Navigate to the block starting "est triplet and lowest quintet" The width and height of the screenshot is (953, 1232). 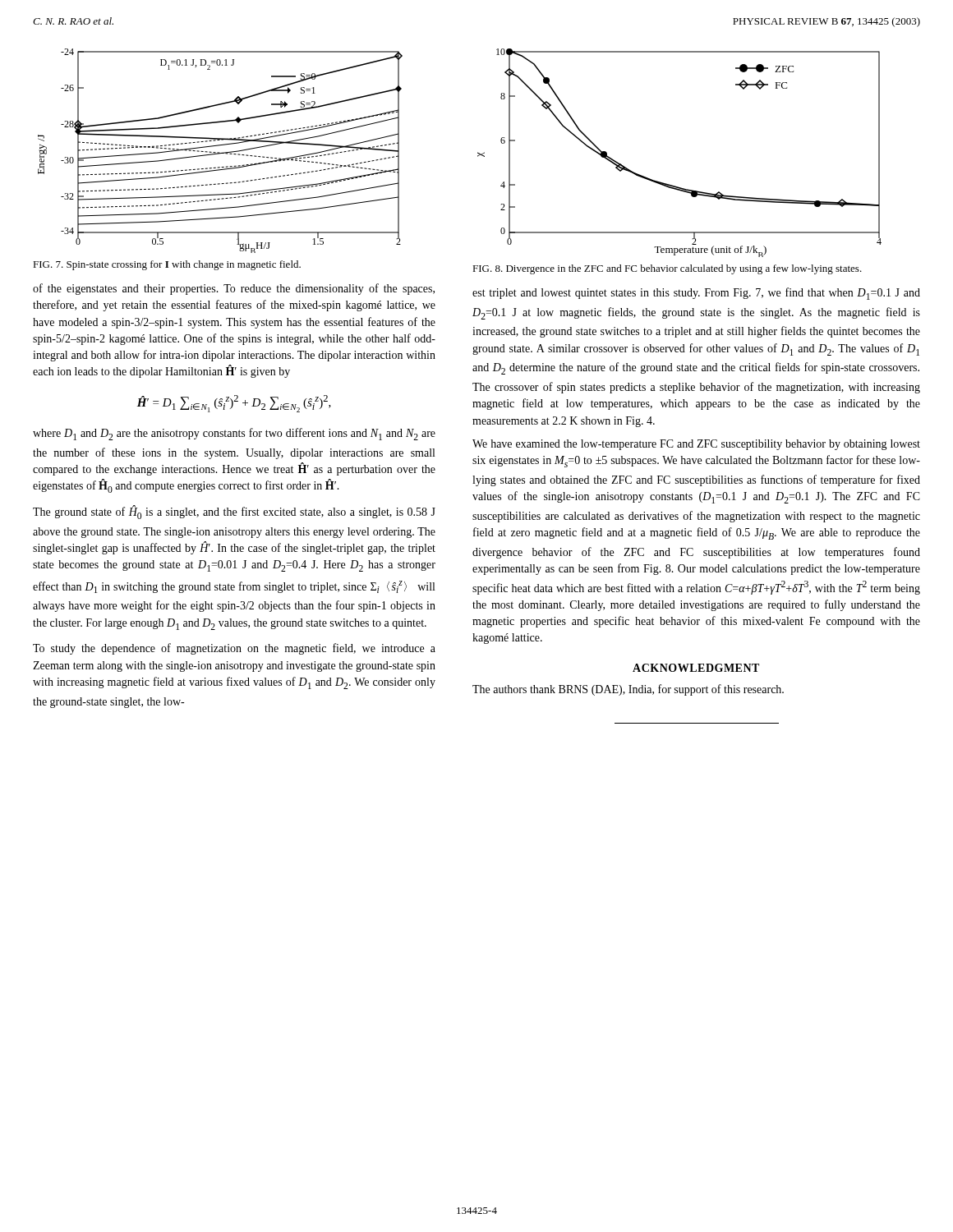point(696,357)
